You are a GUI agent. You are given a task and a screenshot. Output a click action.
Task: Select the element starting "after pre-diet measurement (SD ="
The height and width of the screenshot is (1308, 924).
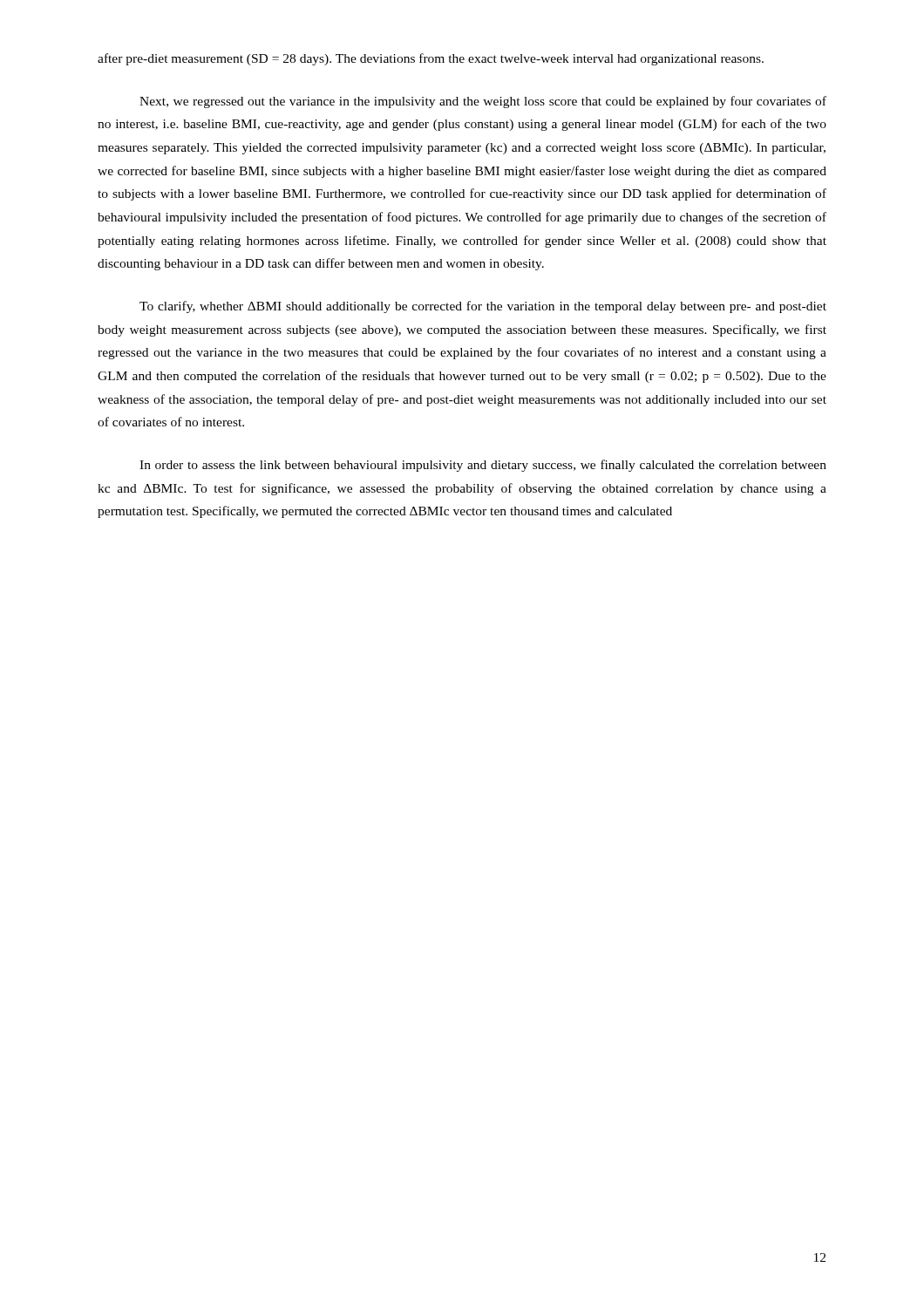click(431, 58)
